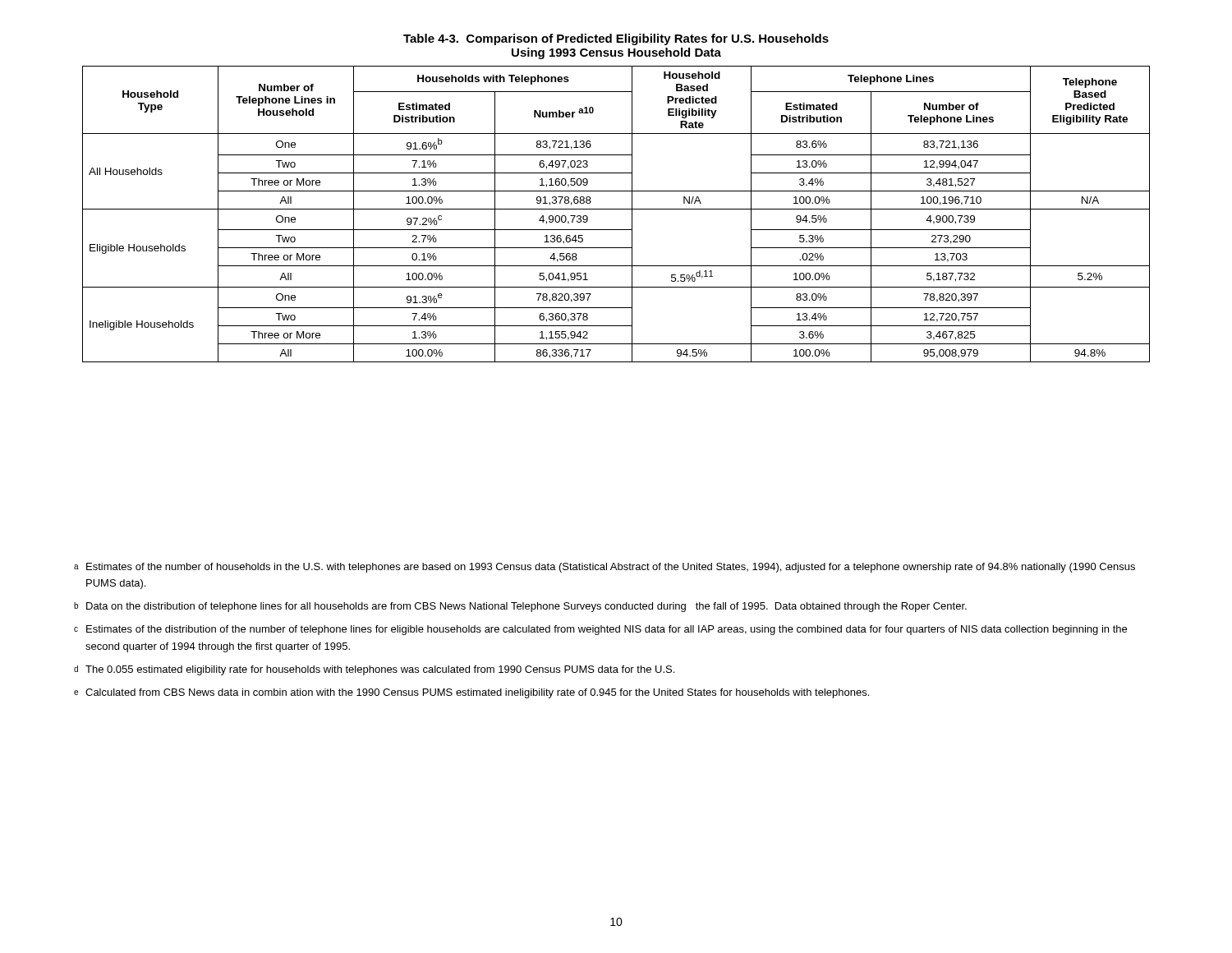
Task: Locate the passage starting "e Calculated from CBS News"
Action: click(x=472, y=692)
